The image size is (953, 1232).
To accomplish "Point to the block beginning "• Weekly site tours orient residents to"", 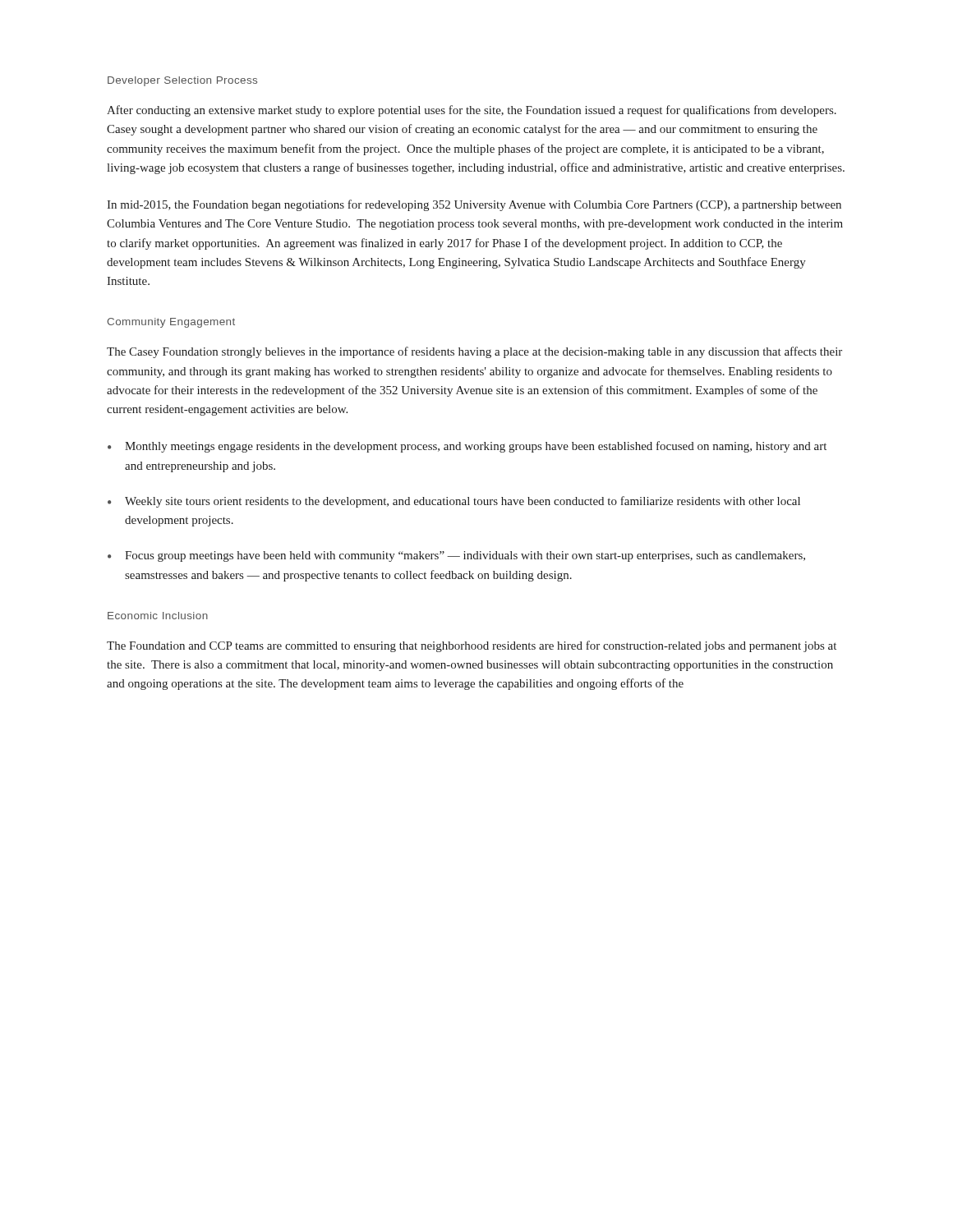I will 476,511.
